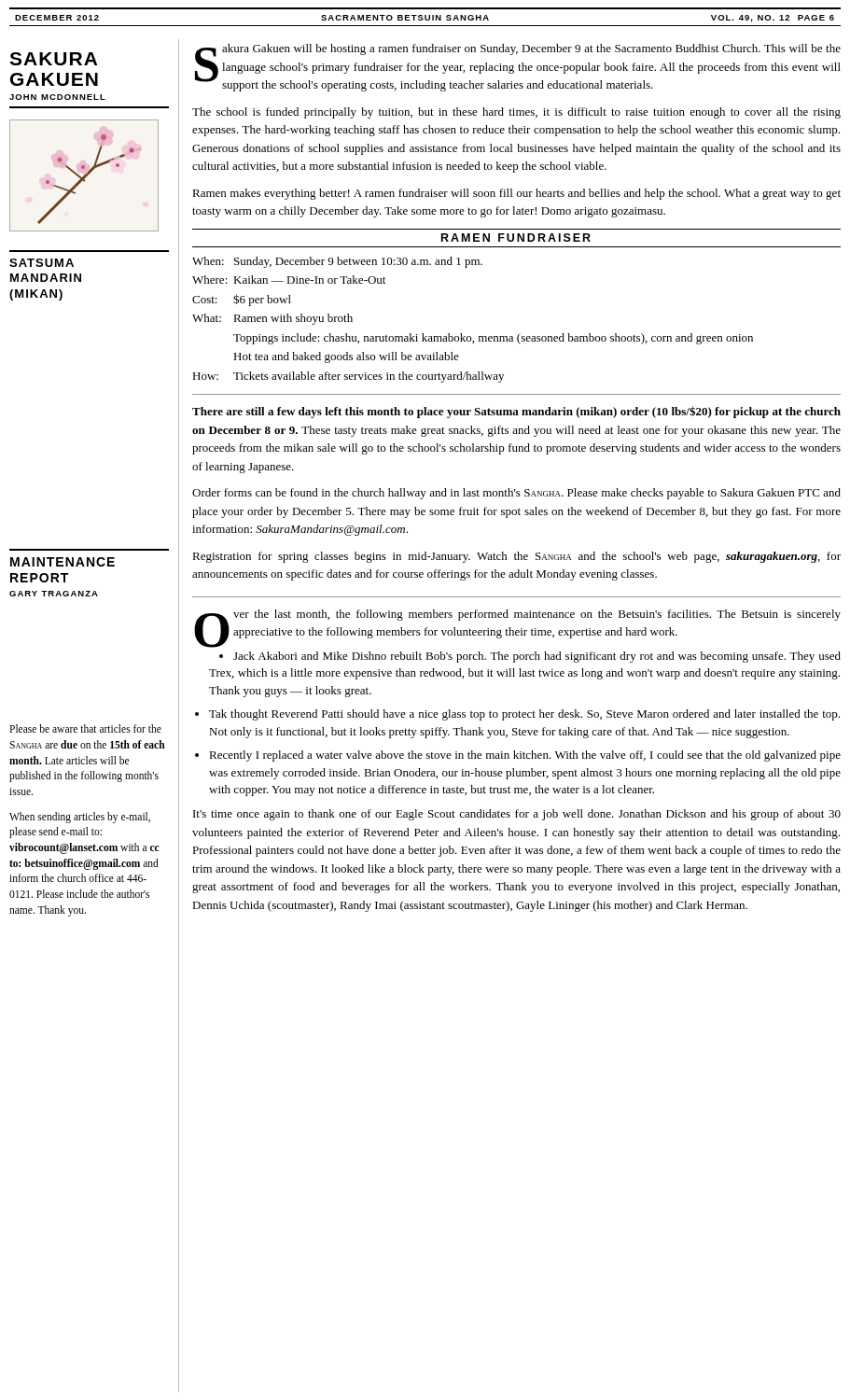This screenshot has width=850, height=1400.
Task: Select the element starting "MAINTENANCEREPORT GARY TRAGANZA"
Action: click(x=89, y=576)
